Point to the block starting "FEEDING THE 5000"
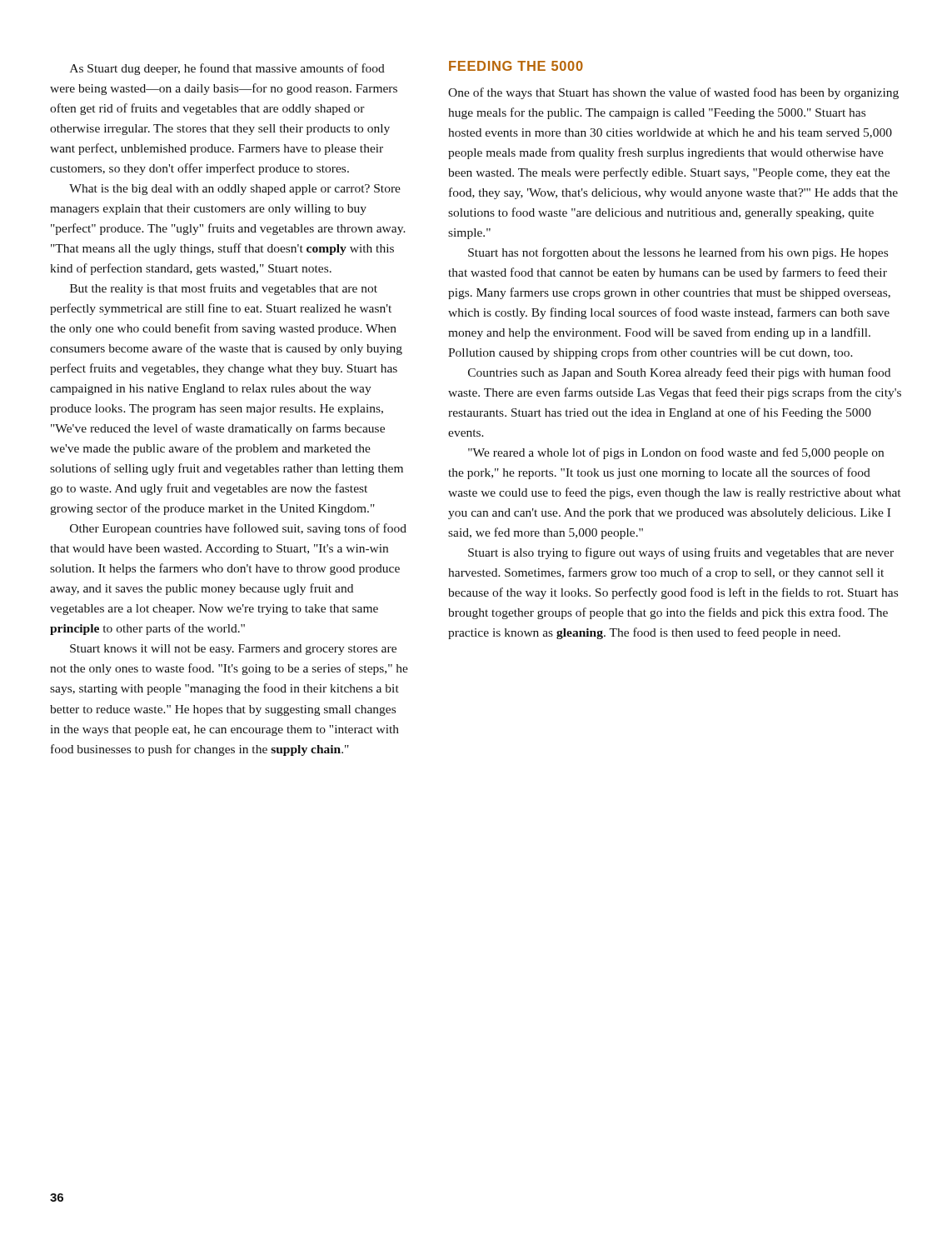 (x=516, y=66)
